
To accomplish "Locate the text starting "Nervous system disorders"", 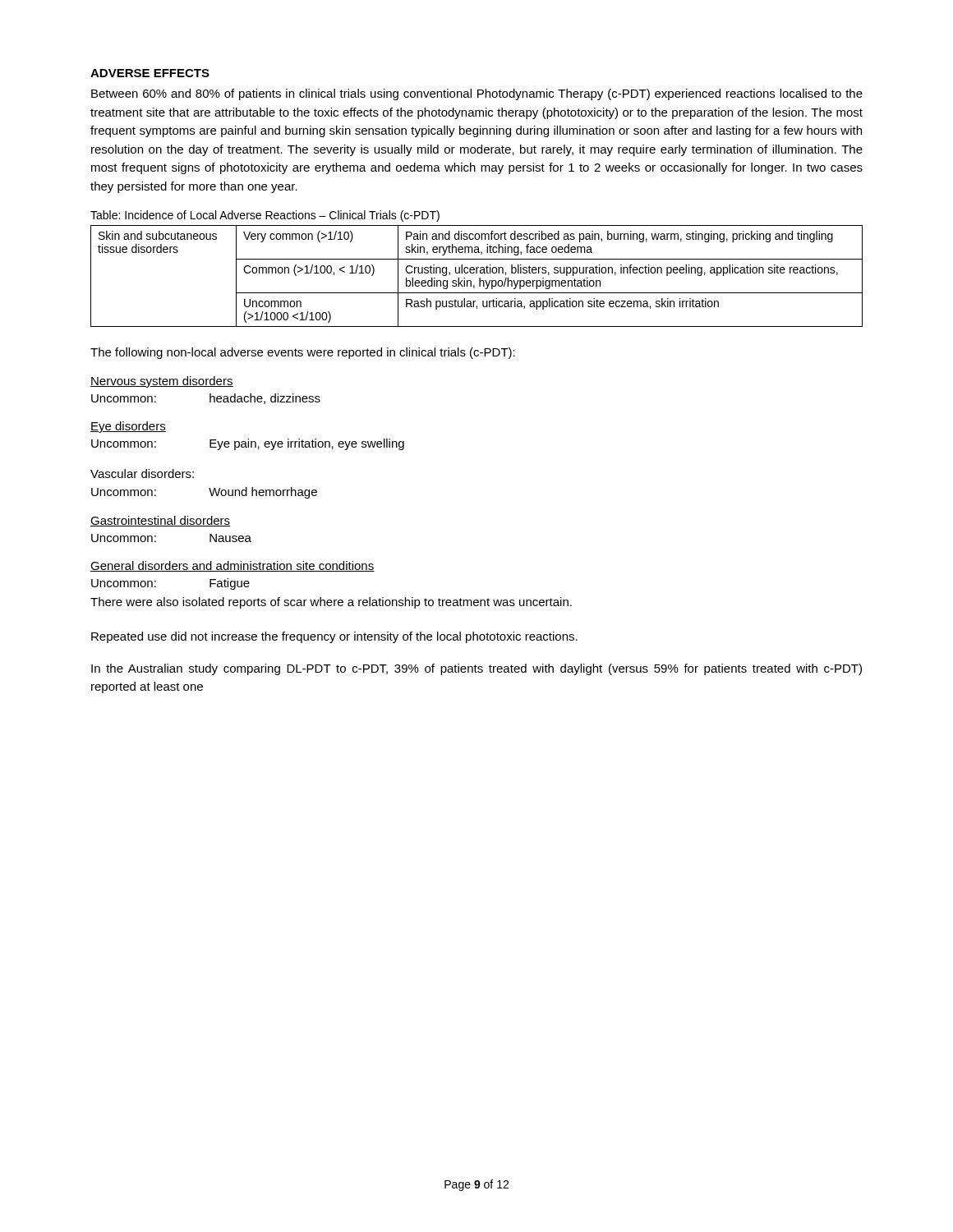I will click(x=162, y=380).
